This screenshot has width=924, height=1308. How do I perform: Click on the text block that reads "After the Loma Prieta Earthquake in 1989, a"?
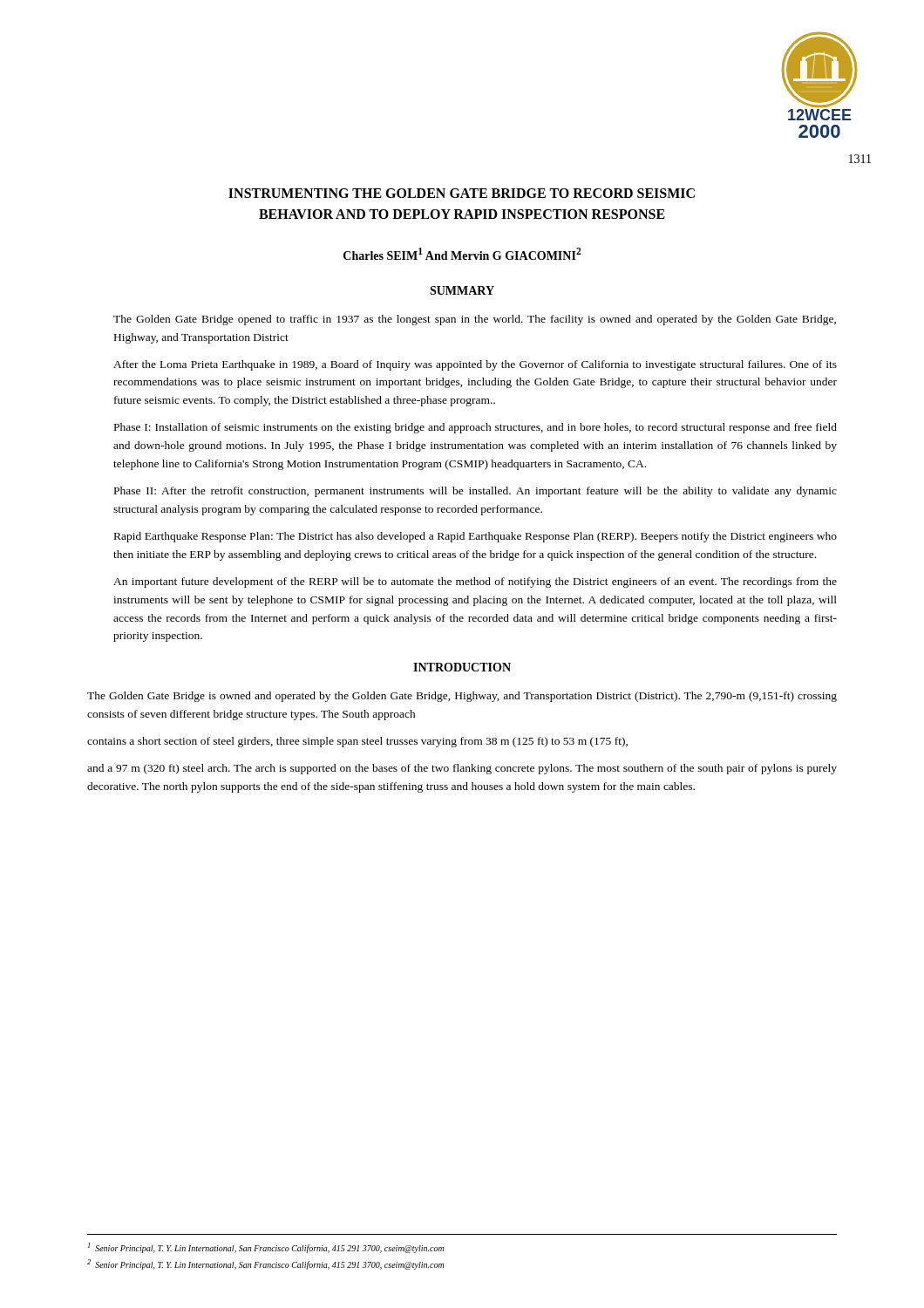[475, 383]
